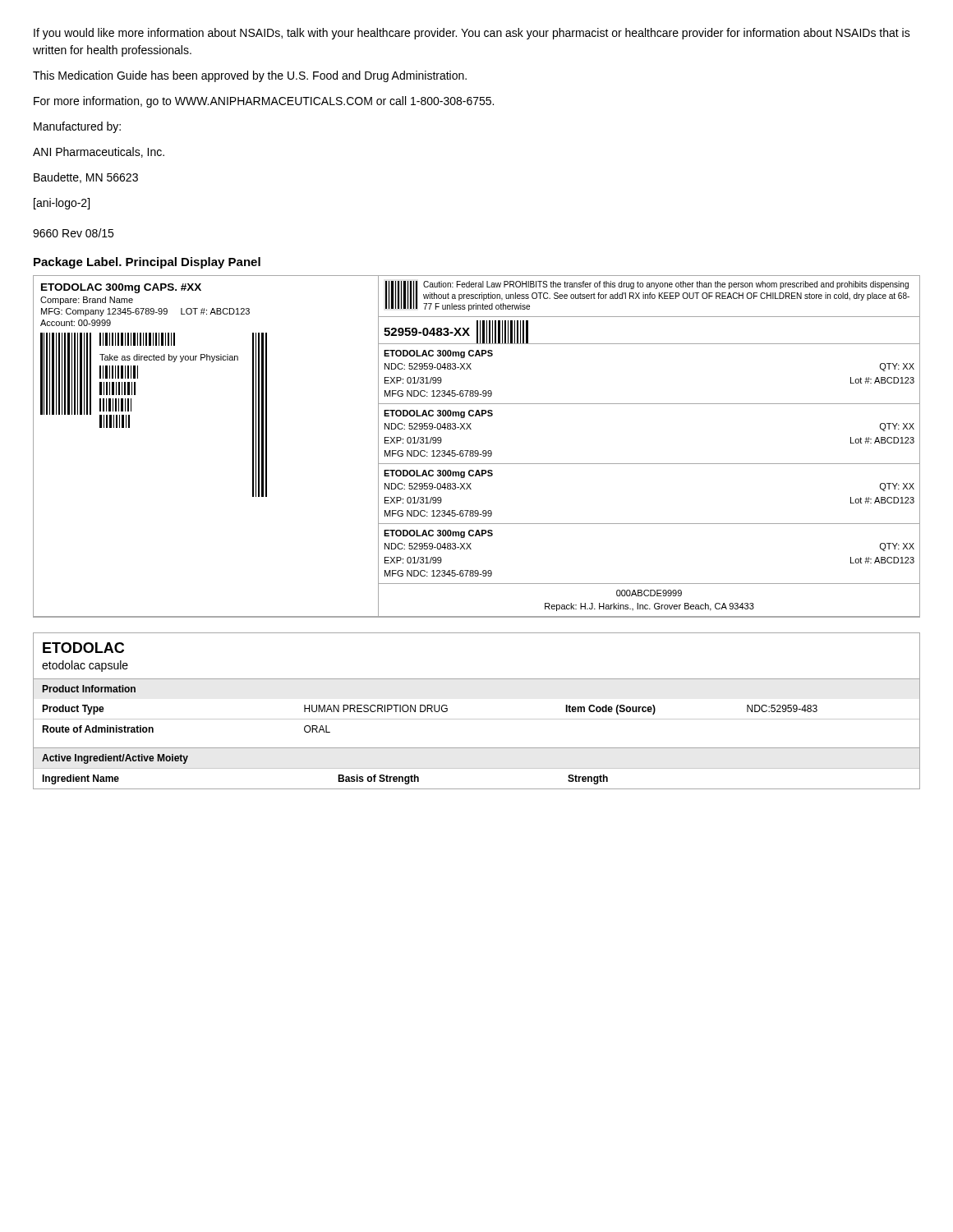Point to "Package Label. Principal Display Panel"
953x1232 pixels.
pyautogui.click(x=147, y=262)
